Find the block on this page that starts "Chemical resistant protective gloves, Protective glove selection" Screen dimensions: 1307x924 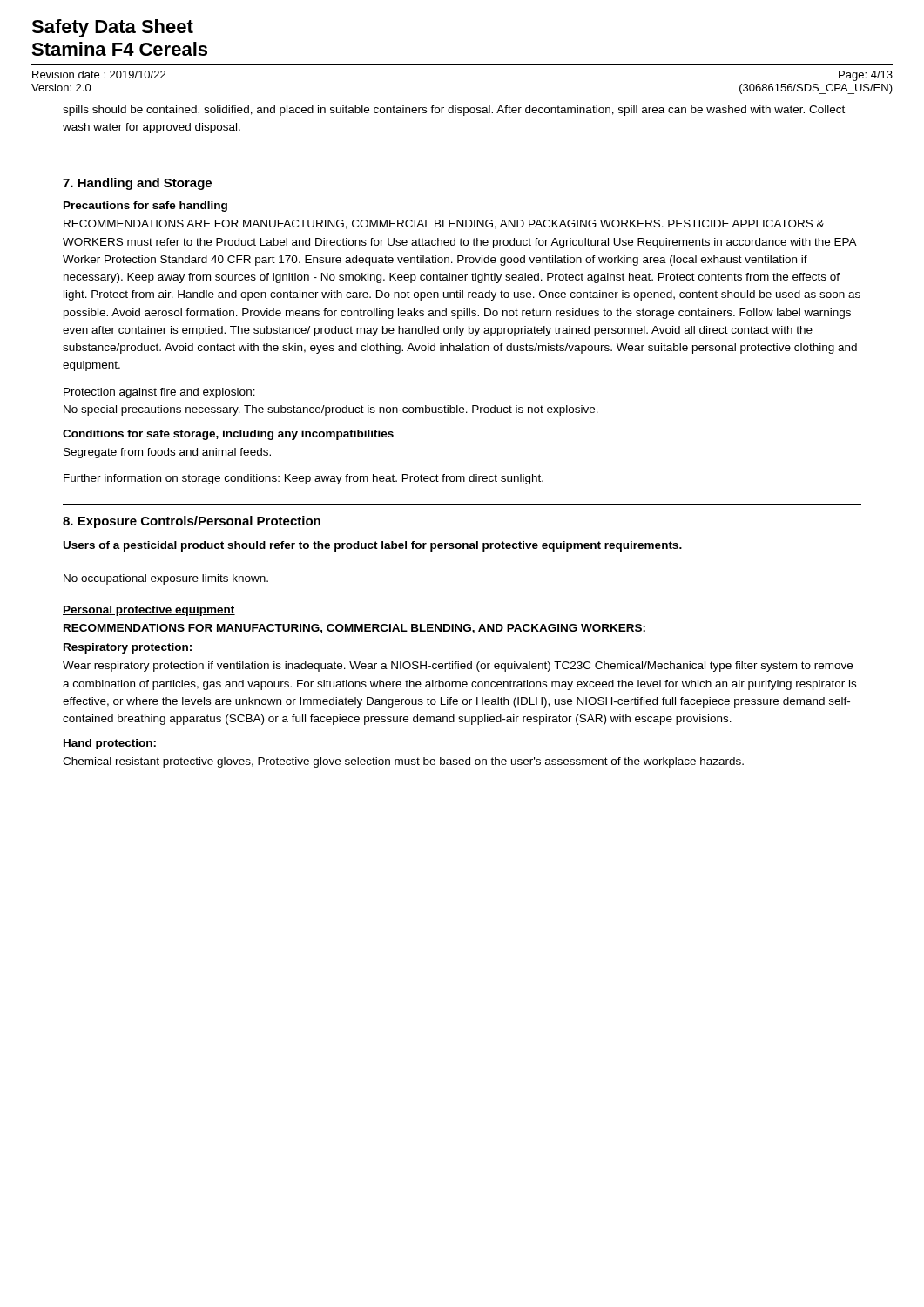tap(404, 761)
